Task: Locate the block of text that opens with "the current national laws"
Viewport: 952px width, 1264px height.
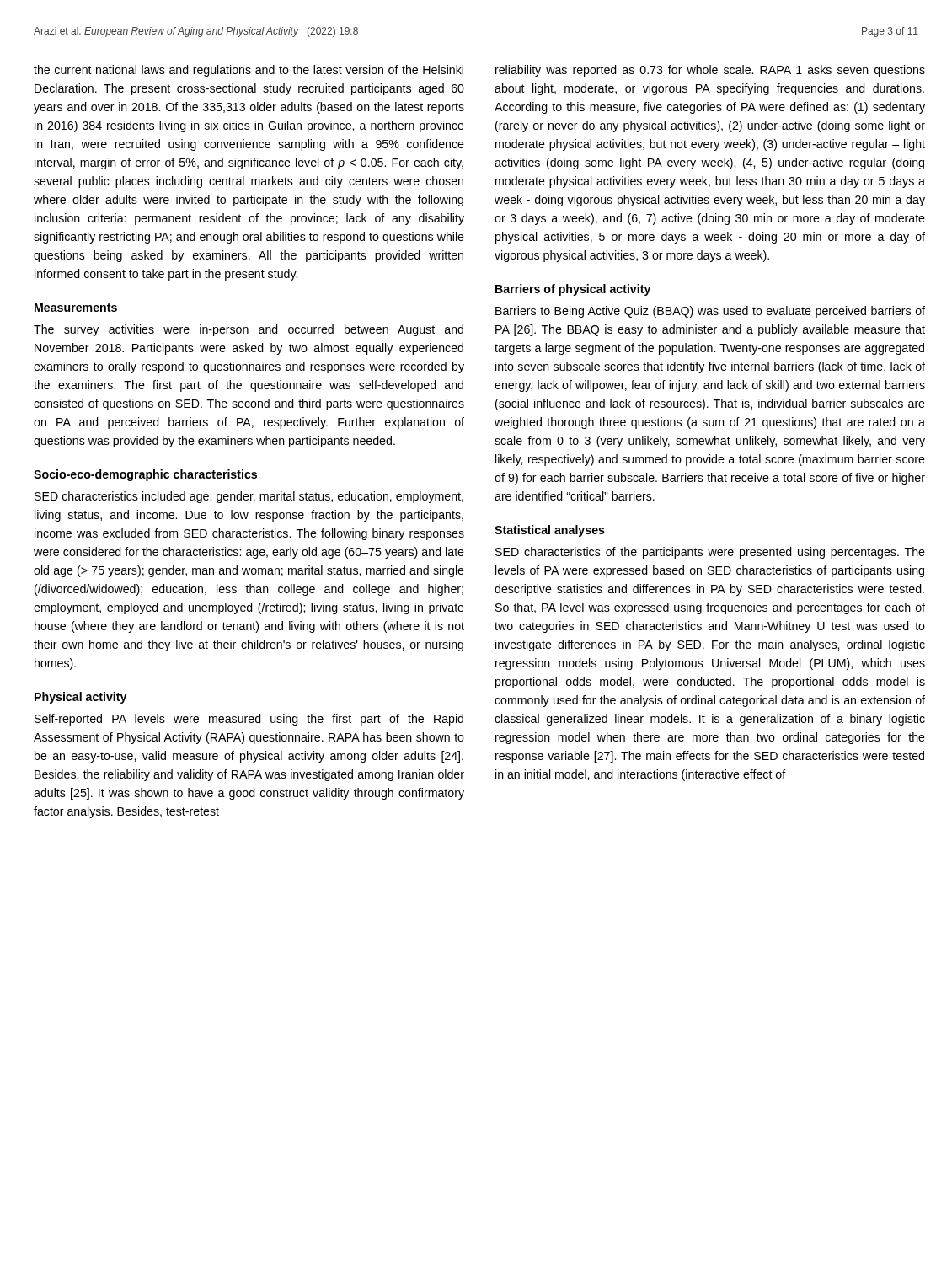Action: click(x=249, y=172)
